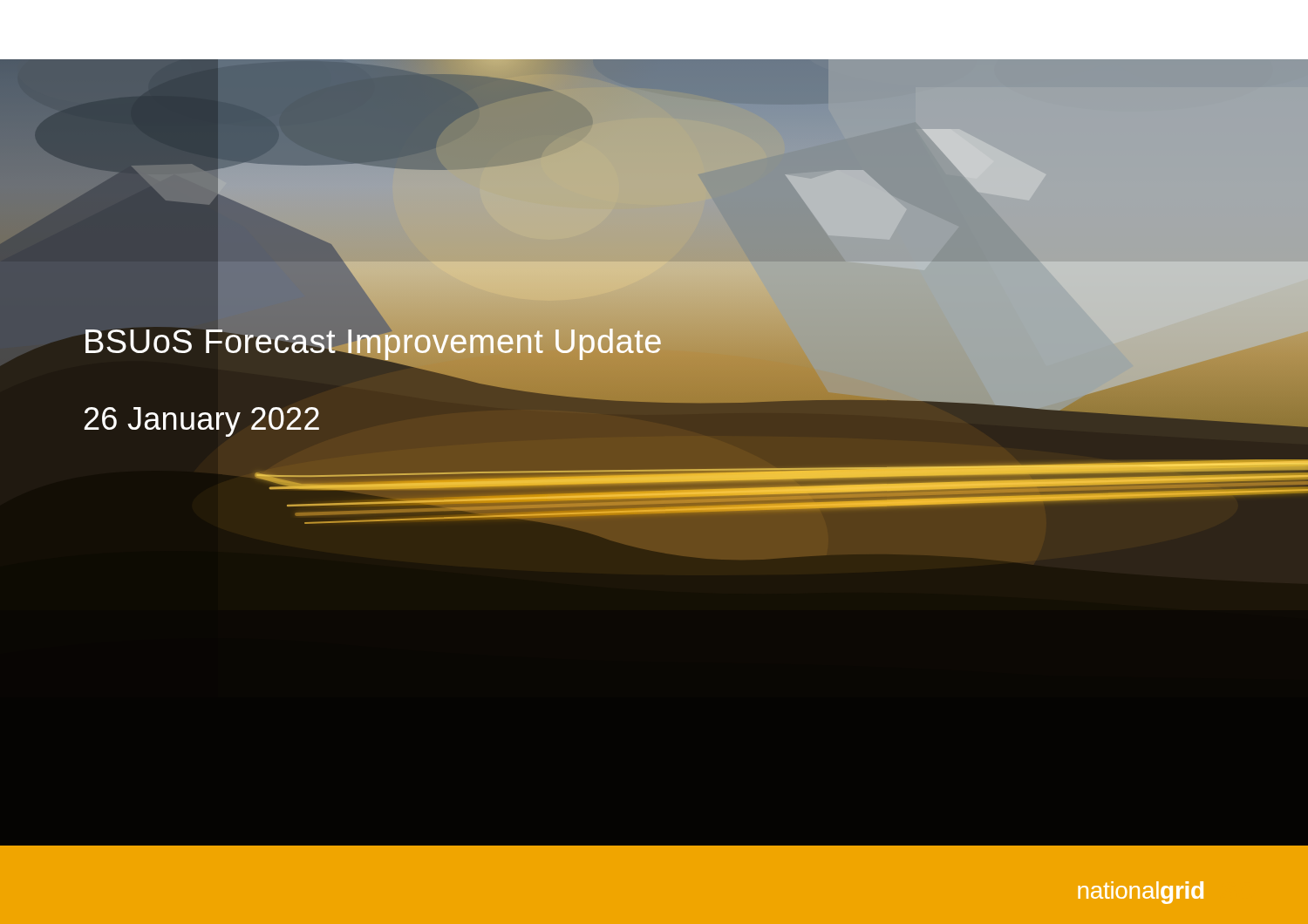
Task: Select the photo
Action: tap(654, 423)
